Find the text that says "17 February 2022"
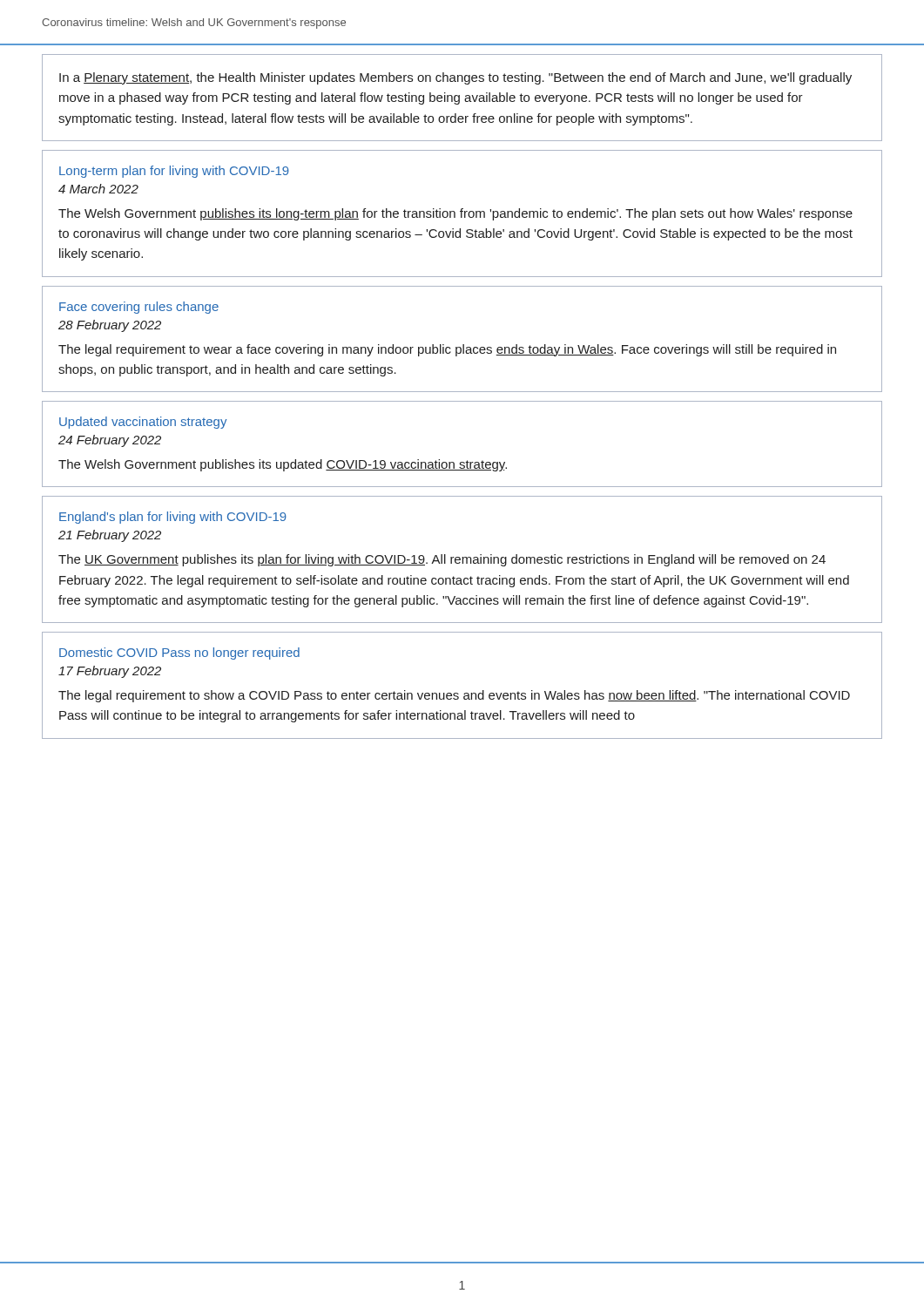Viewport: 924px width, 1307px height. (110, 672)
